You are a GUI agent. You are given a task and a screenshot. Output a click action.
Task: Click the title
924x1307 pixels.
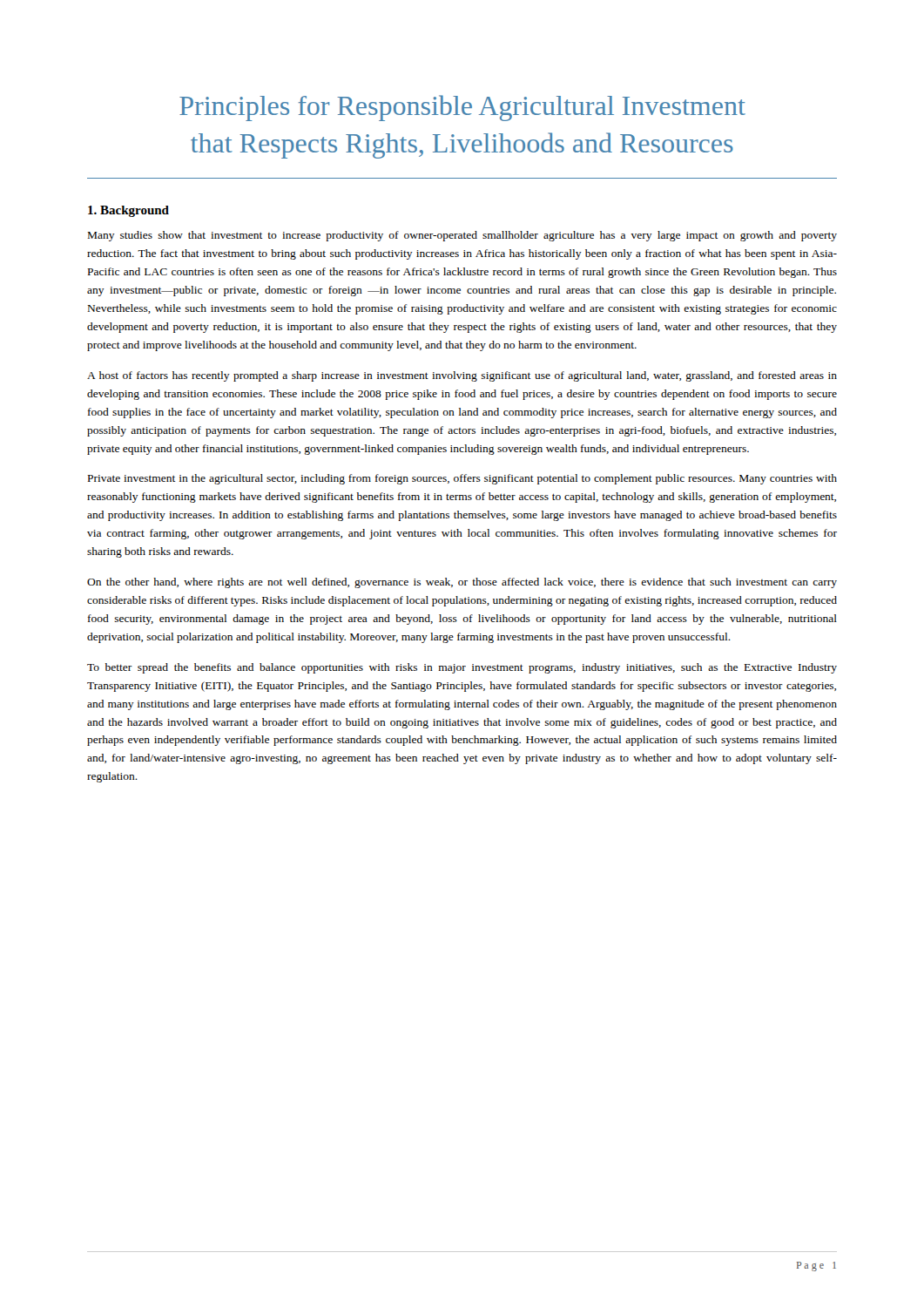point(462,125)
